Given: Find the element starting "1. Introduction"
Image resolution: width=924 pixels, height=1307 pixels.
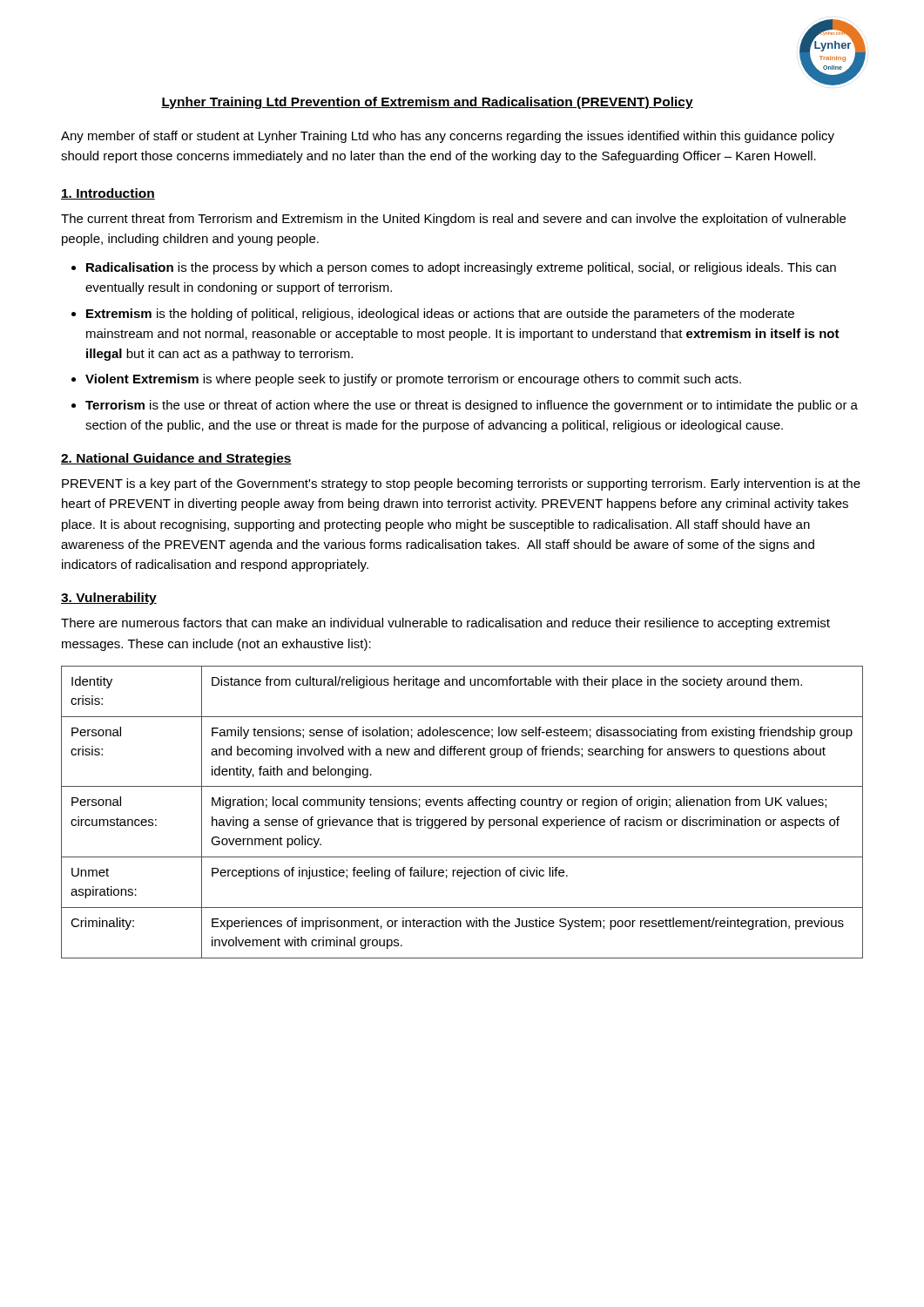Looking at the screenshot, I should (108, 193).
